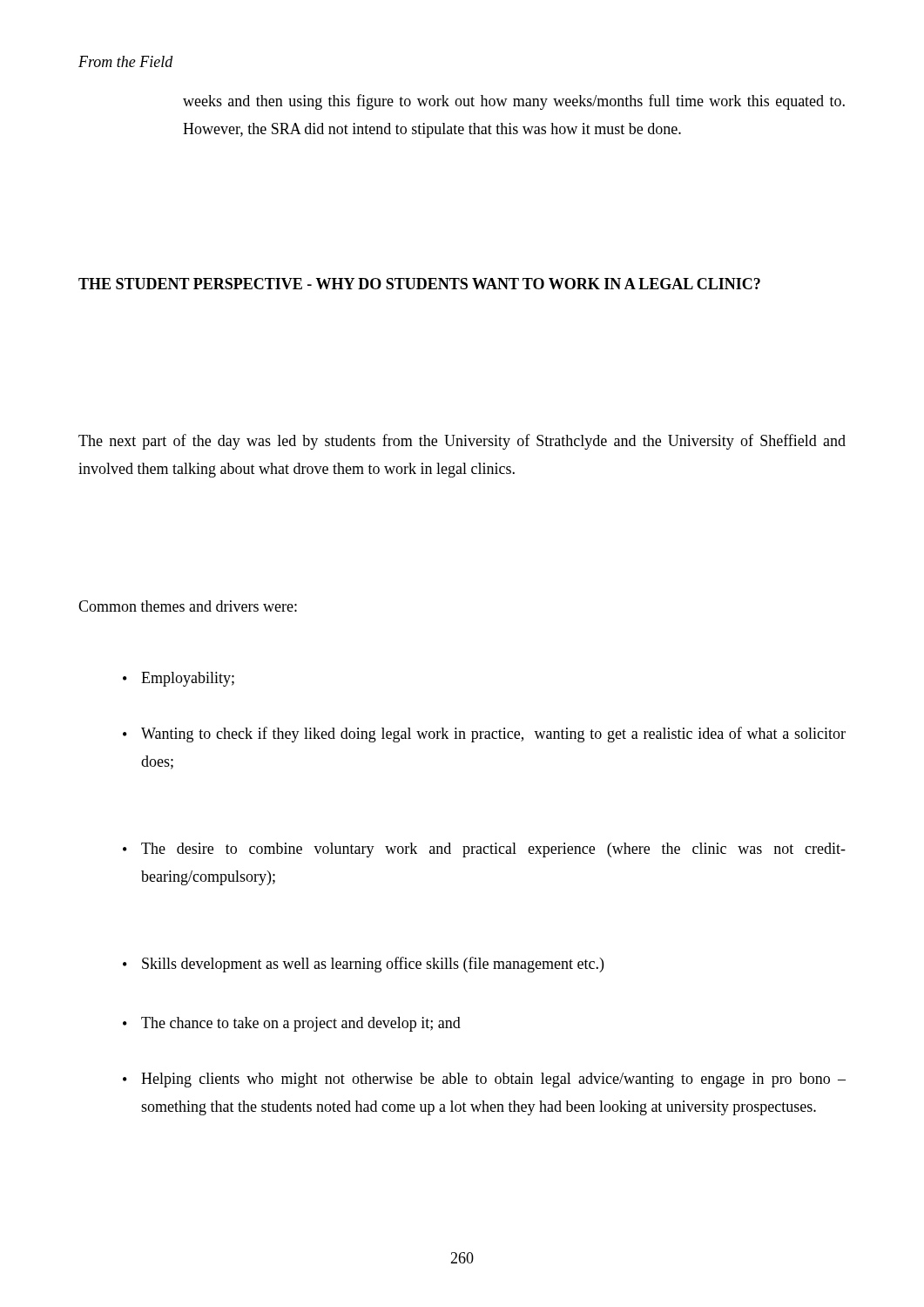This screenshot has height=1307, width=924.
Task: Click on the region starting "• The desire to combine voluntary"
Action: 462,863
